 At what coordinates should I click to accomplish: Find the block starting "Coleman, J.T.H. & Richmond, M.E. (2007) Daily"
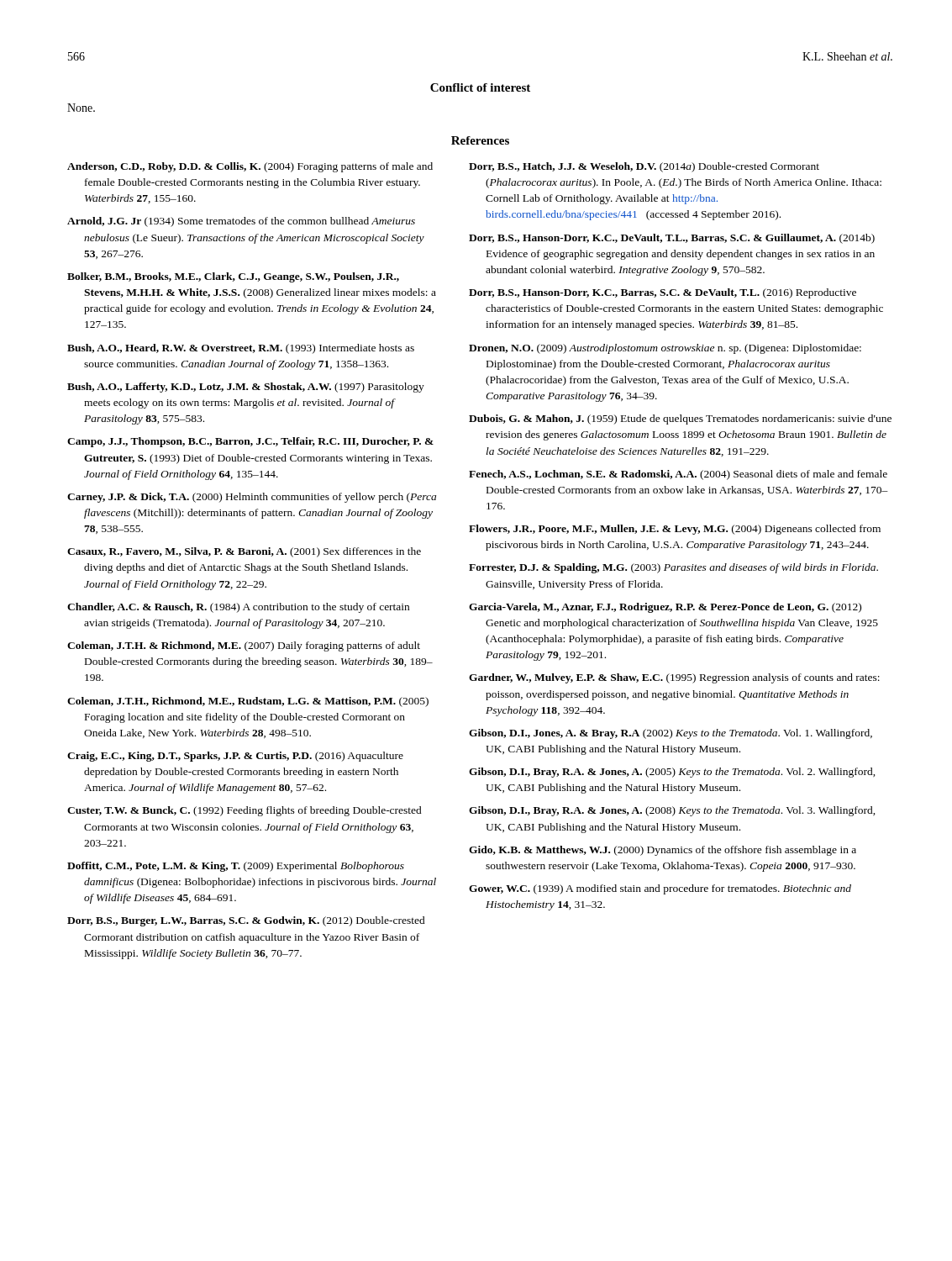[250, 661]
